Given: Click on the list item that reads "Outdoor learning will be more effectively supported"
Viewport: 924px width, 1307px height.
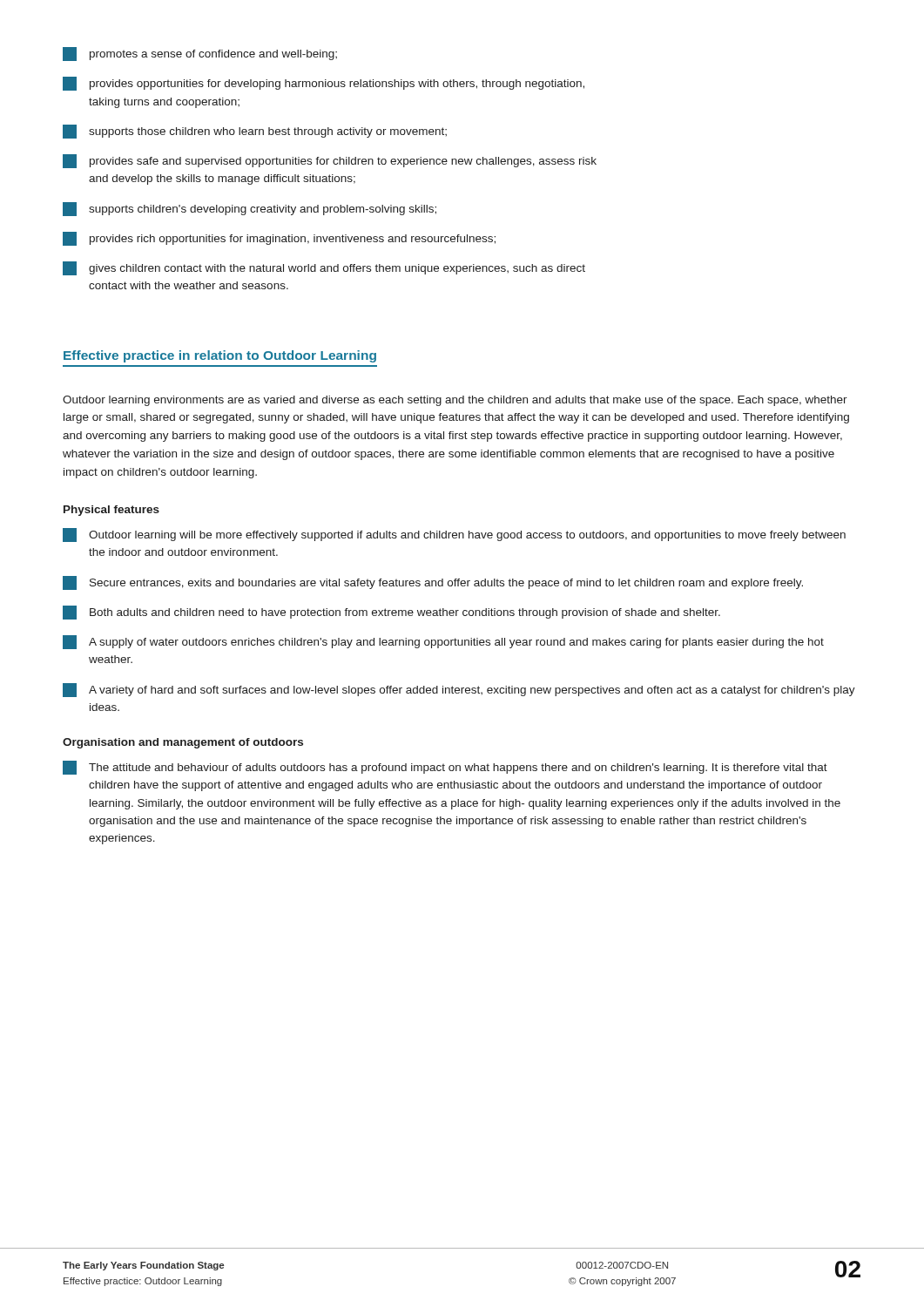Looking at the screenshot, I should pyautogui.click(x=462, y=544).
